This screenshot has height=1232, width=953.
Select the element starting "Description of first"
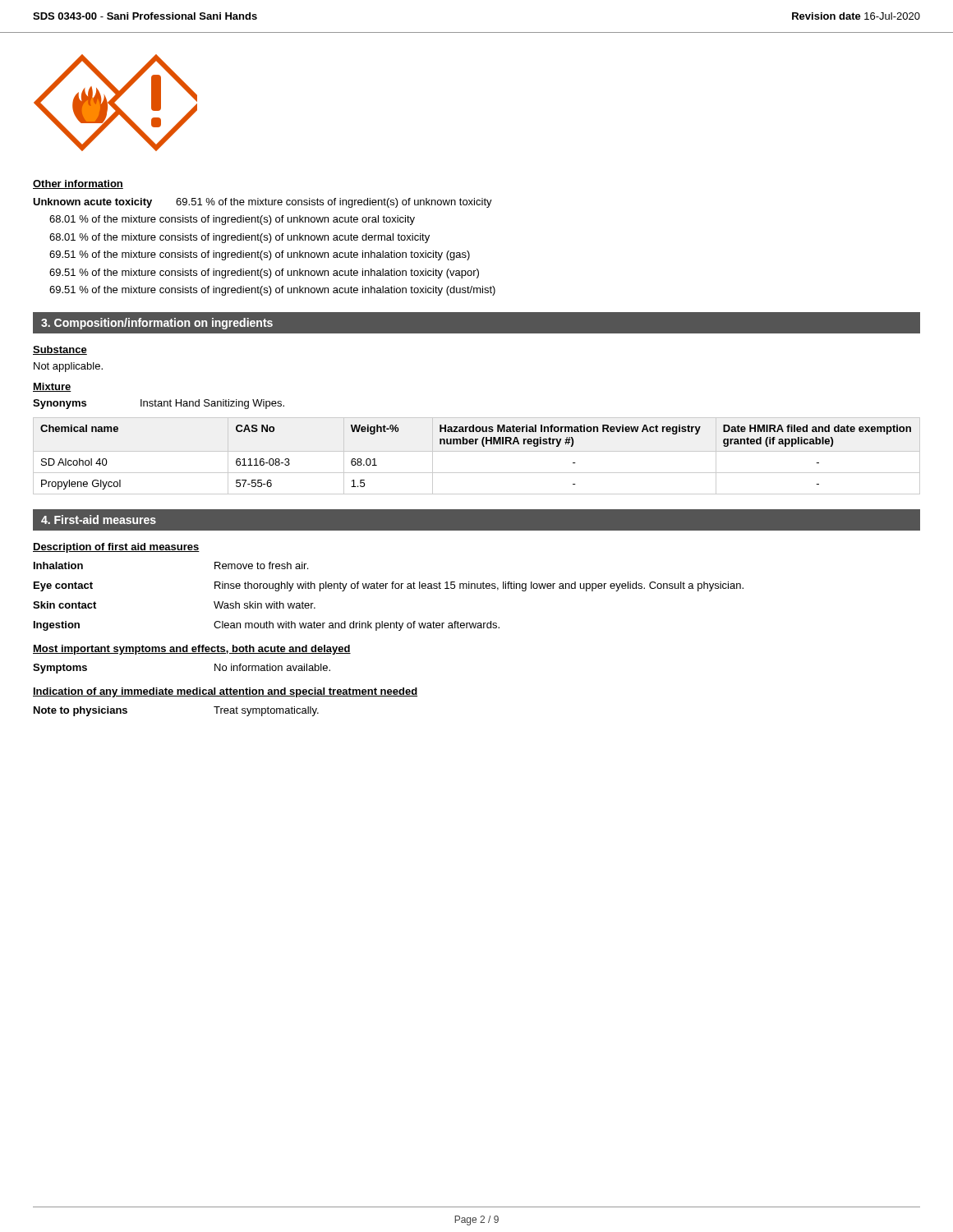tap(116, 546)
